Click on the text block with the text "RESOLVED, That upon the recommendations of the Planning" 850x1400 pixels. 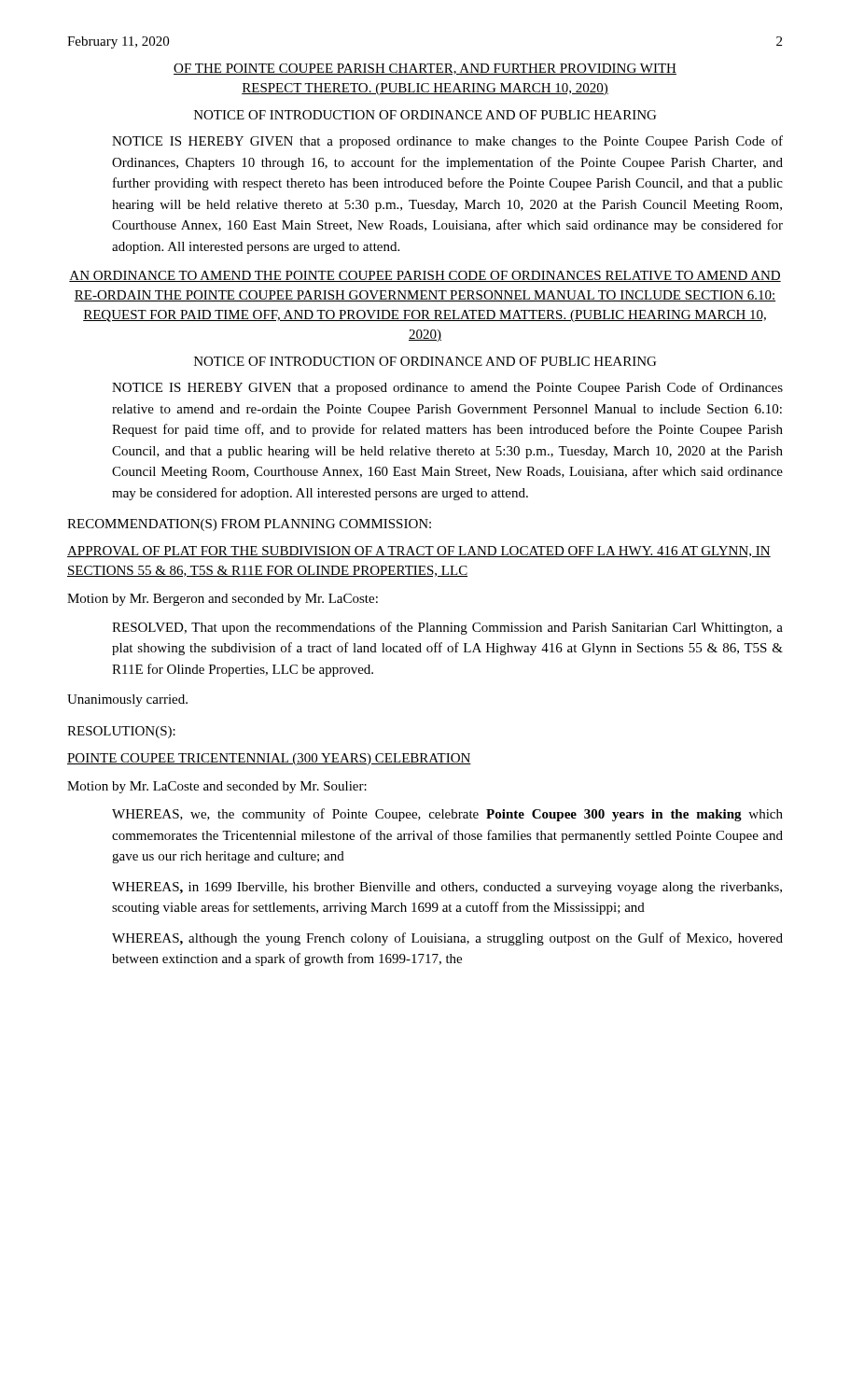coord(447,648)
